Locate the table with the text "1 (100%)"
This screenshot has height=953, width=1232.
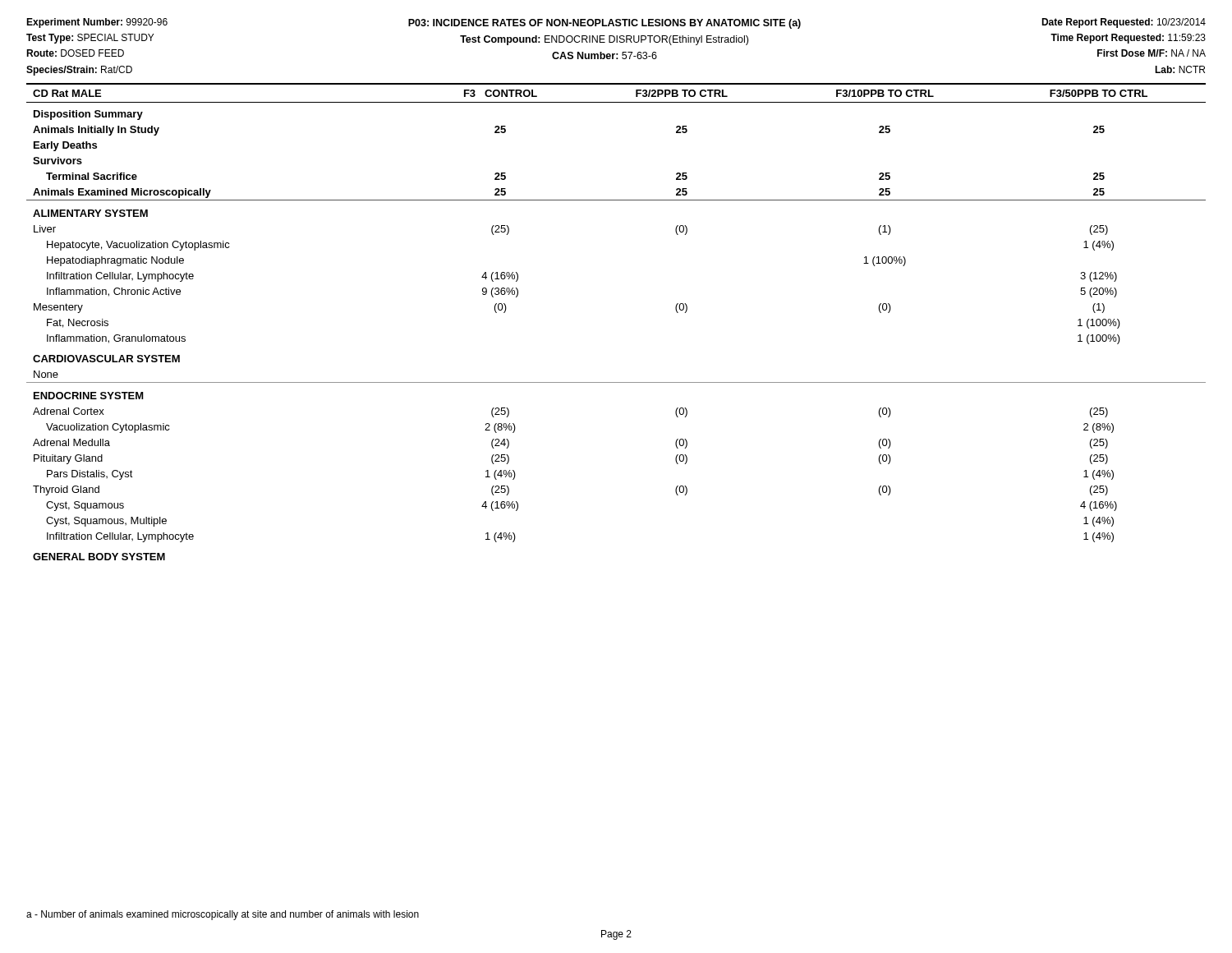click(616, 323)
